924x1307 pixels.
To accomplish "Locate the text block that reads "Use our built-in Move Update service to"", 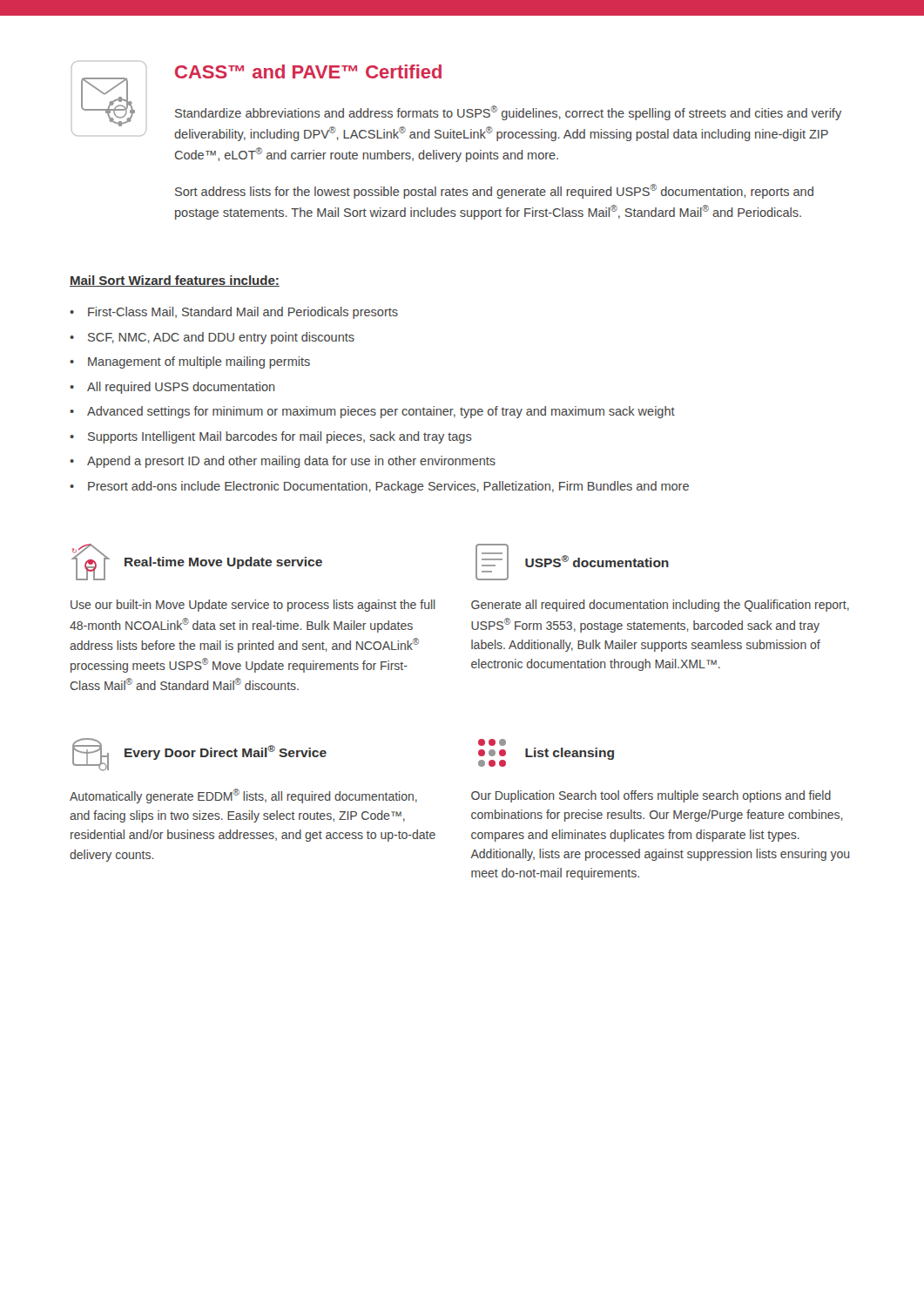I will pos(253,645).
